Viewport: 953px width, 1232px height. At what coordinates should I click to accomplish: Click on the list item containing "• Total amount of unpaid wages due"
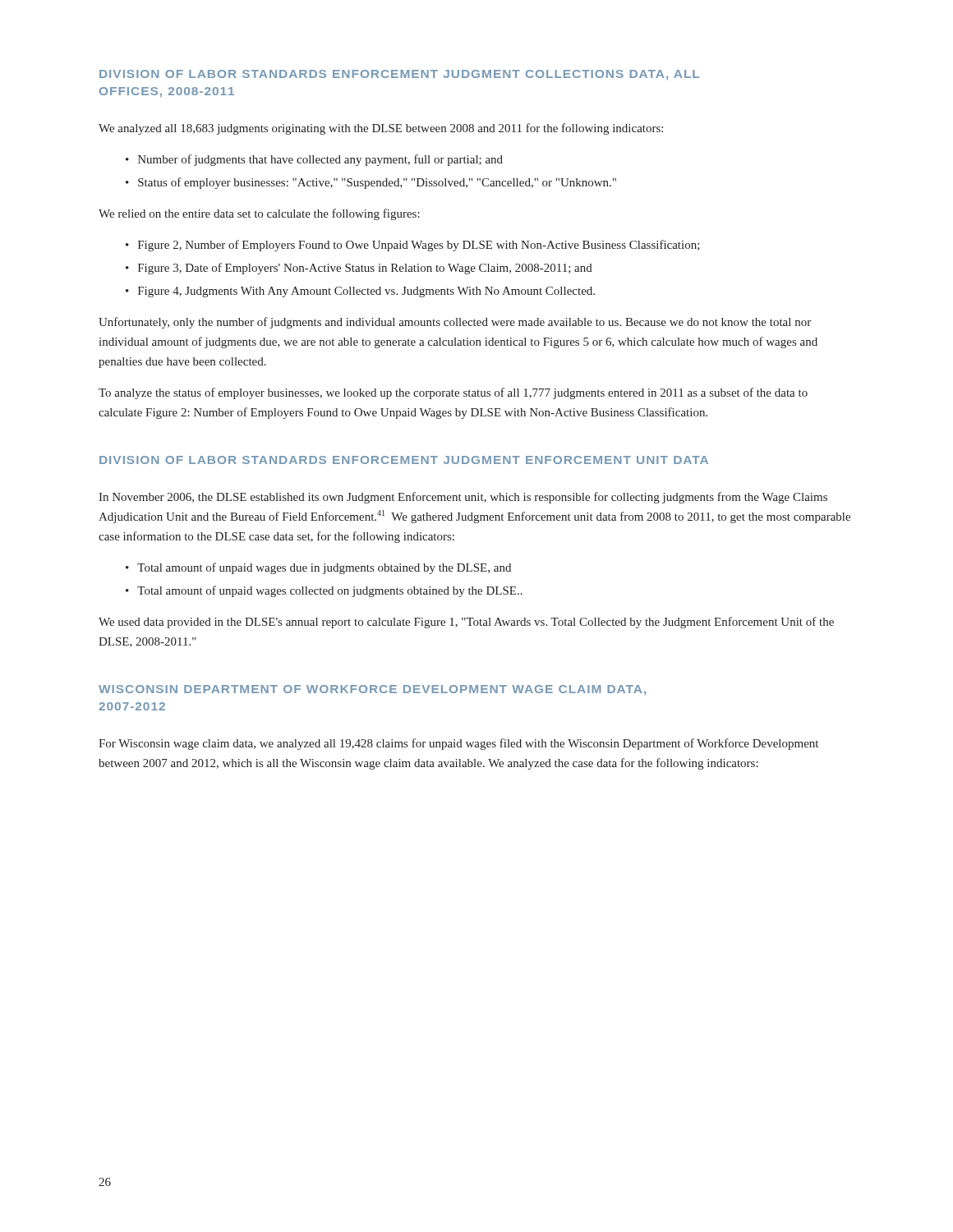point(318,567)
